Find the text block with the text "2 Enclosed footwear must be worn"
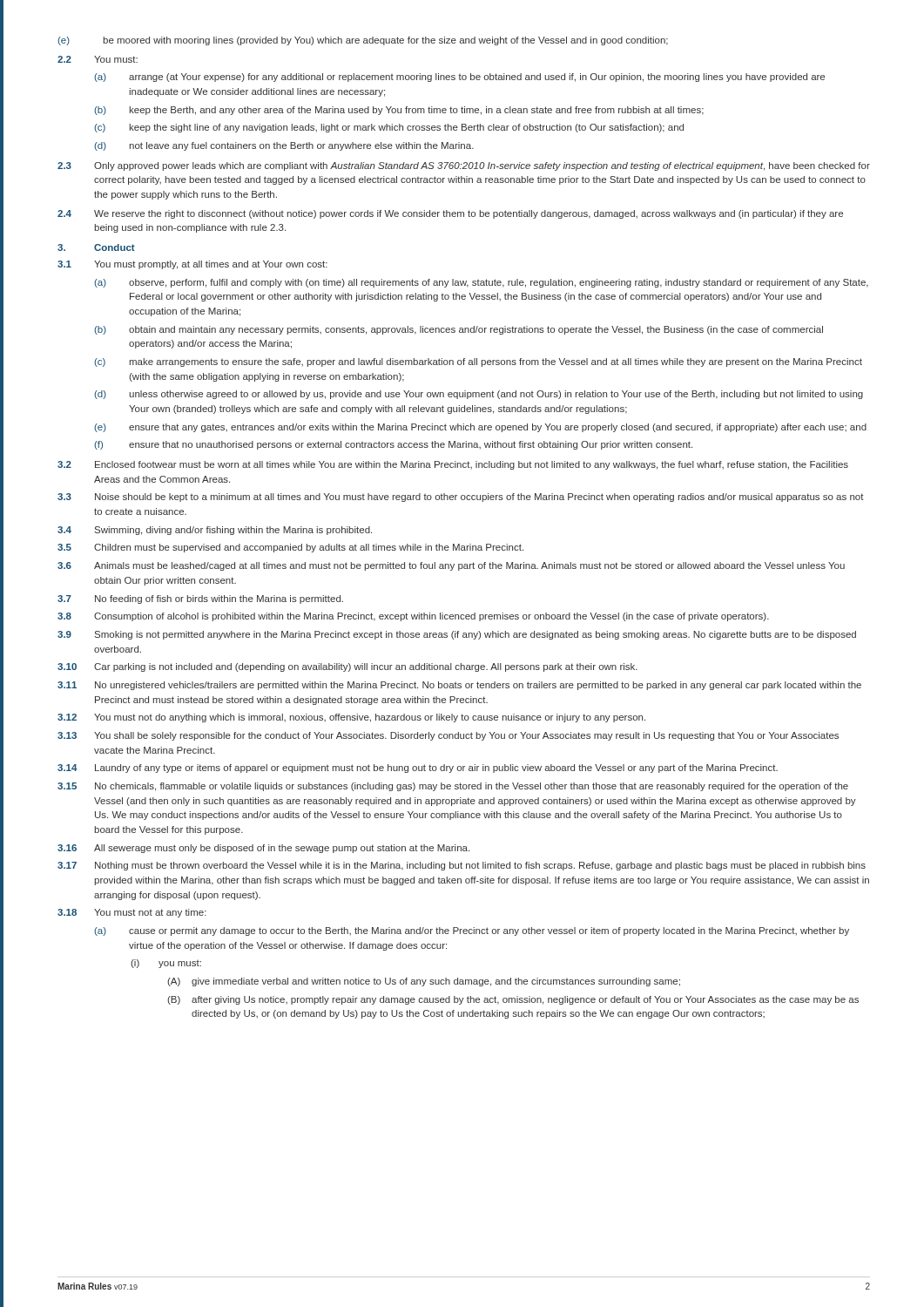This screenshot has height=1307, width=924. (464, 472)
